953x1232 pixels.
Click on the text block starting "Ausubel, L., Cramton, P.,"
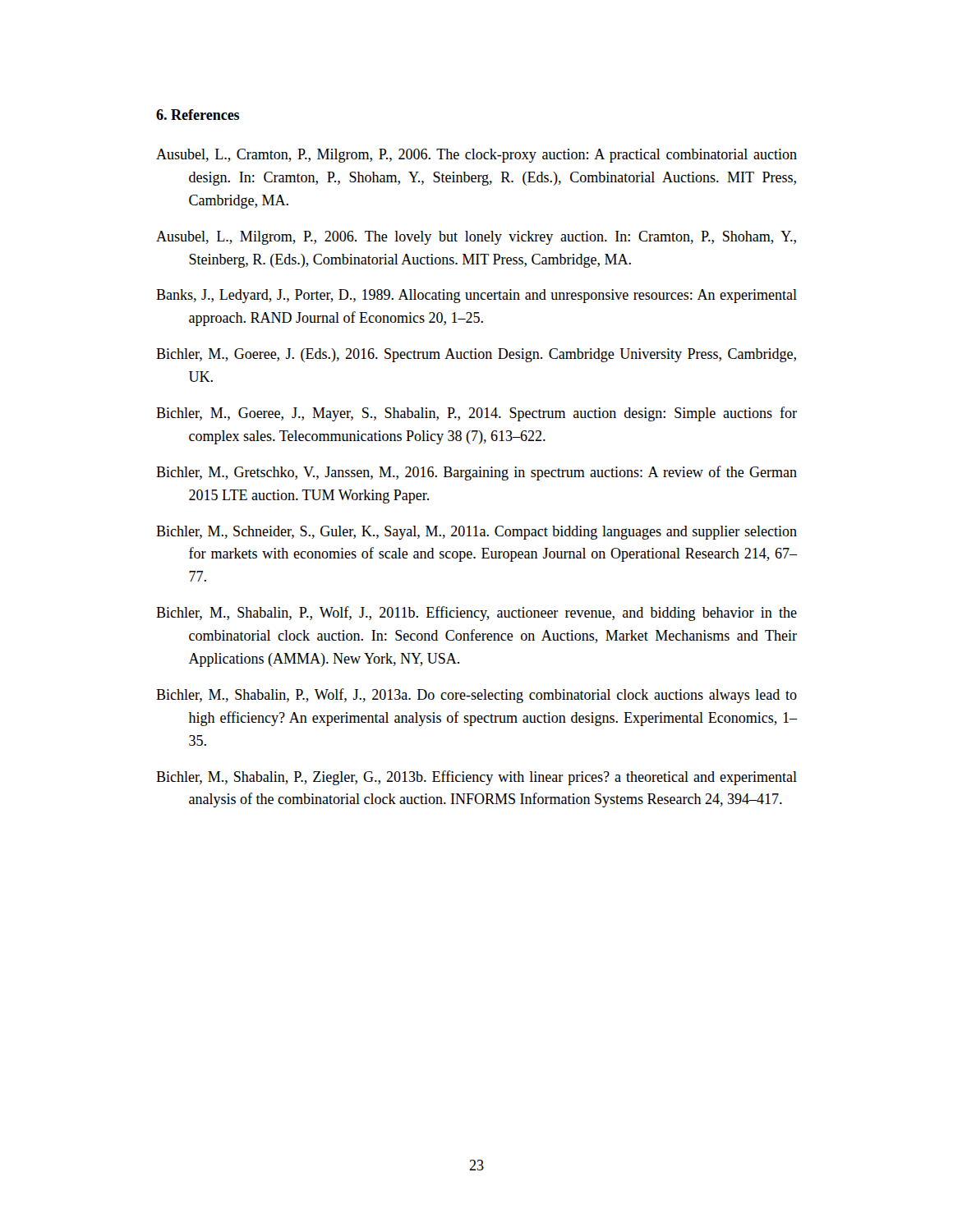(476, 178)
